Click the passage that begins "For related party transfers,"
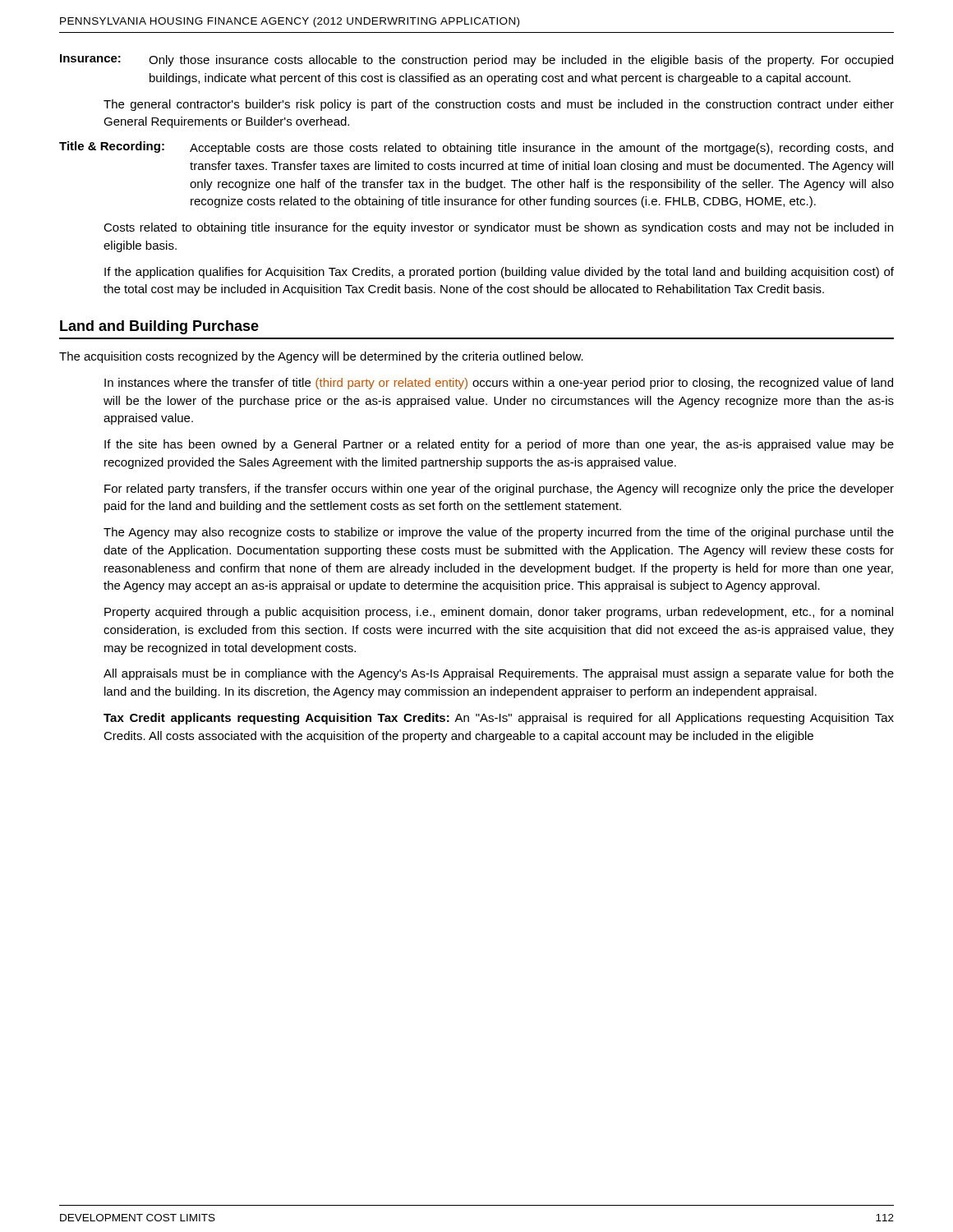This screenshot has width=953, height=1232. (x=499, y=497)
